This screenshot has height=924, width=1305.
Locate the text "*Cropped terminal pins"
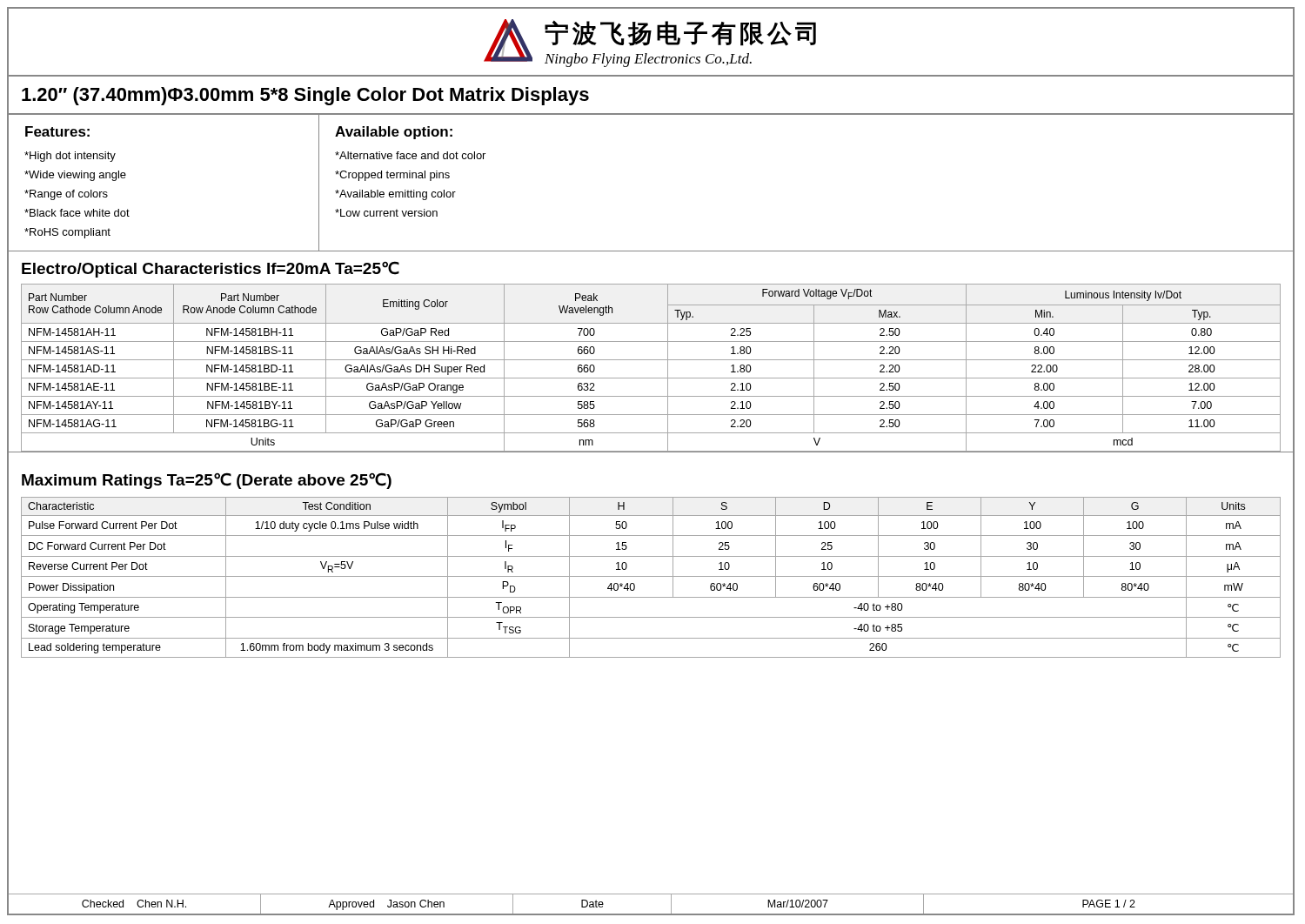tap(392, 174)
